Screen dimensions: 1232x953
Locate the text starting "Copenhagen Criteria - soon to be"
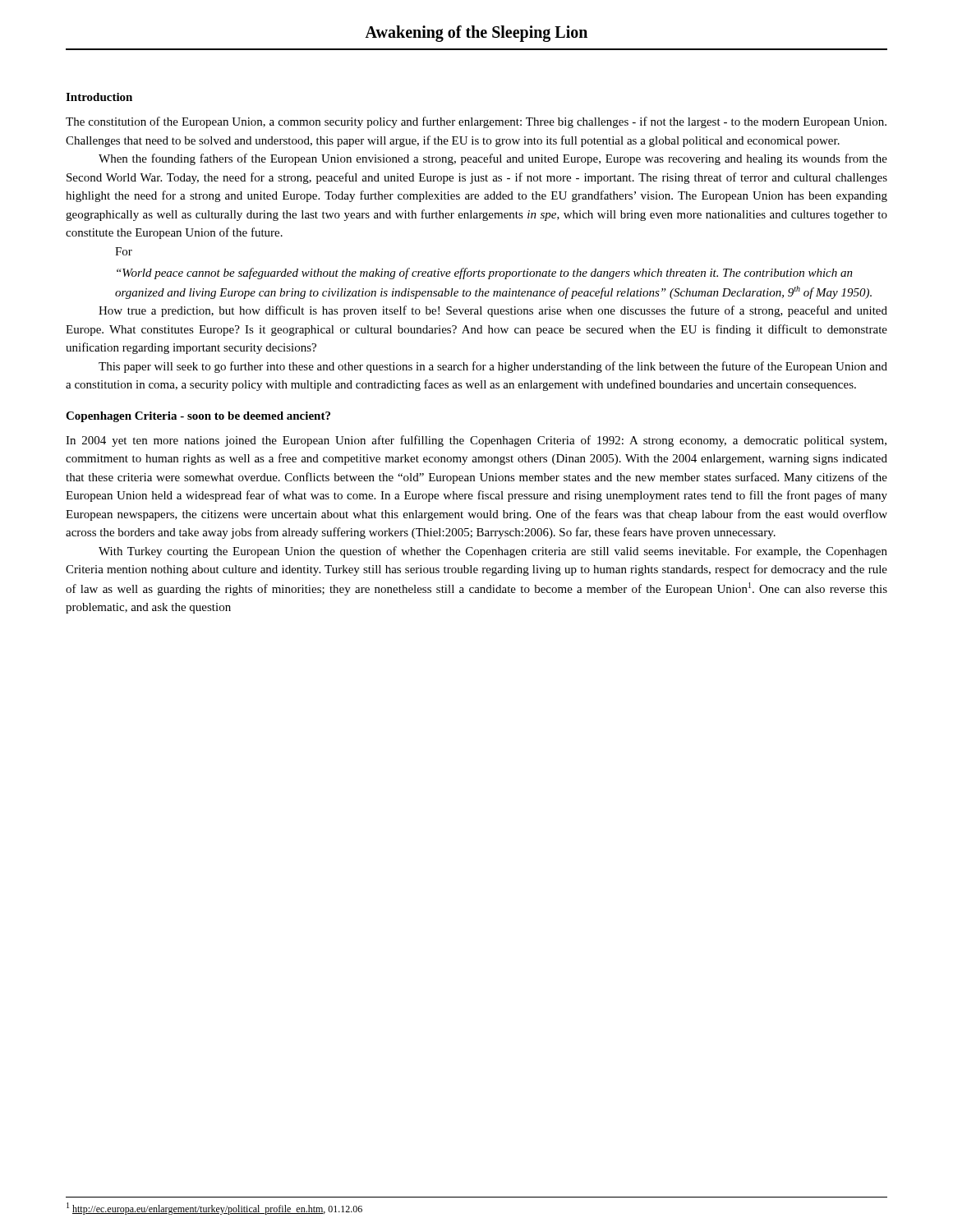coord(198,415)
